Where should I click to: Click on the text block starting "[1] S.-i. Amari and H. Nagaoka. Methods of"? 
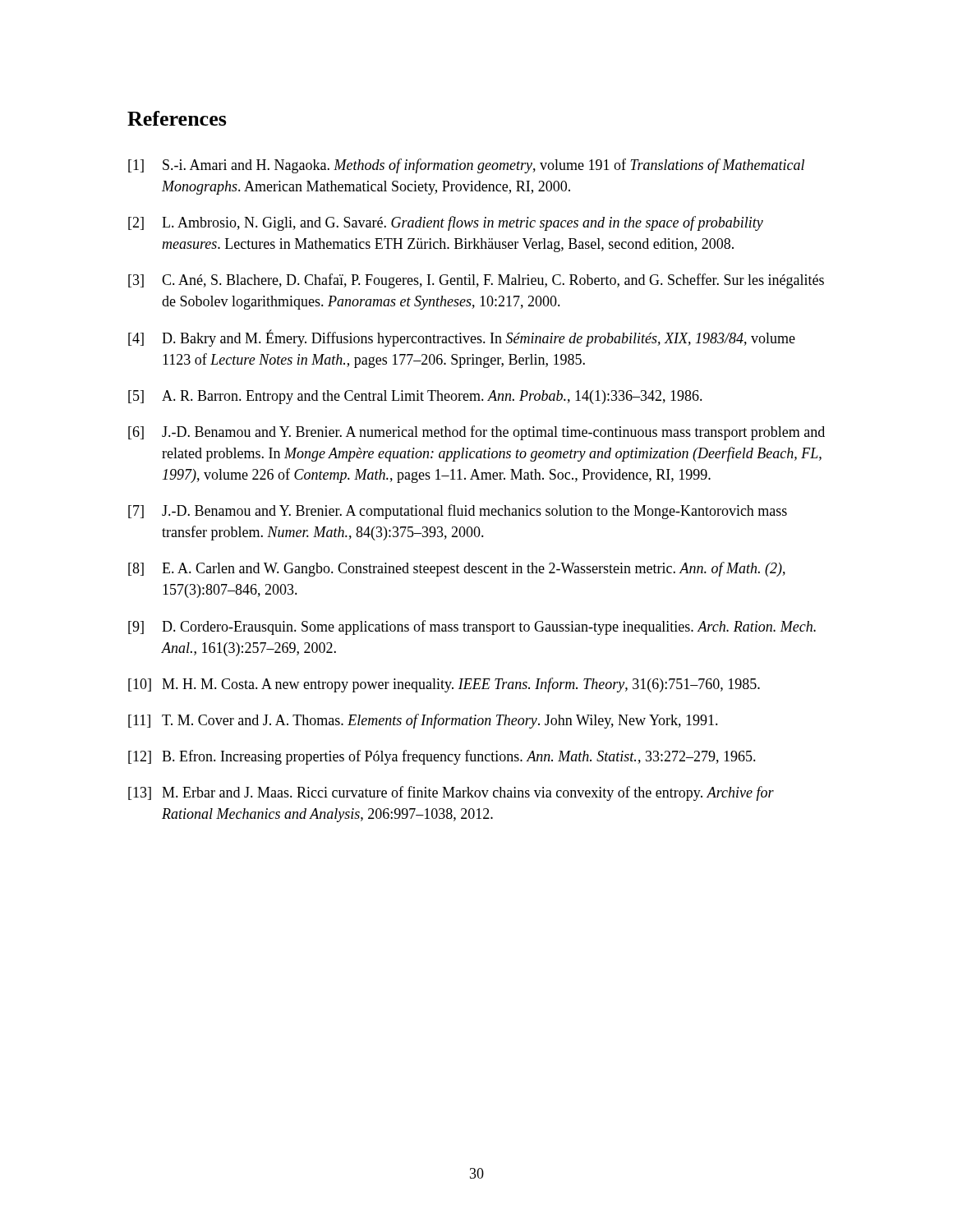(x=476, y=176)
